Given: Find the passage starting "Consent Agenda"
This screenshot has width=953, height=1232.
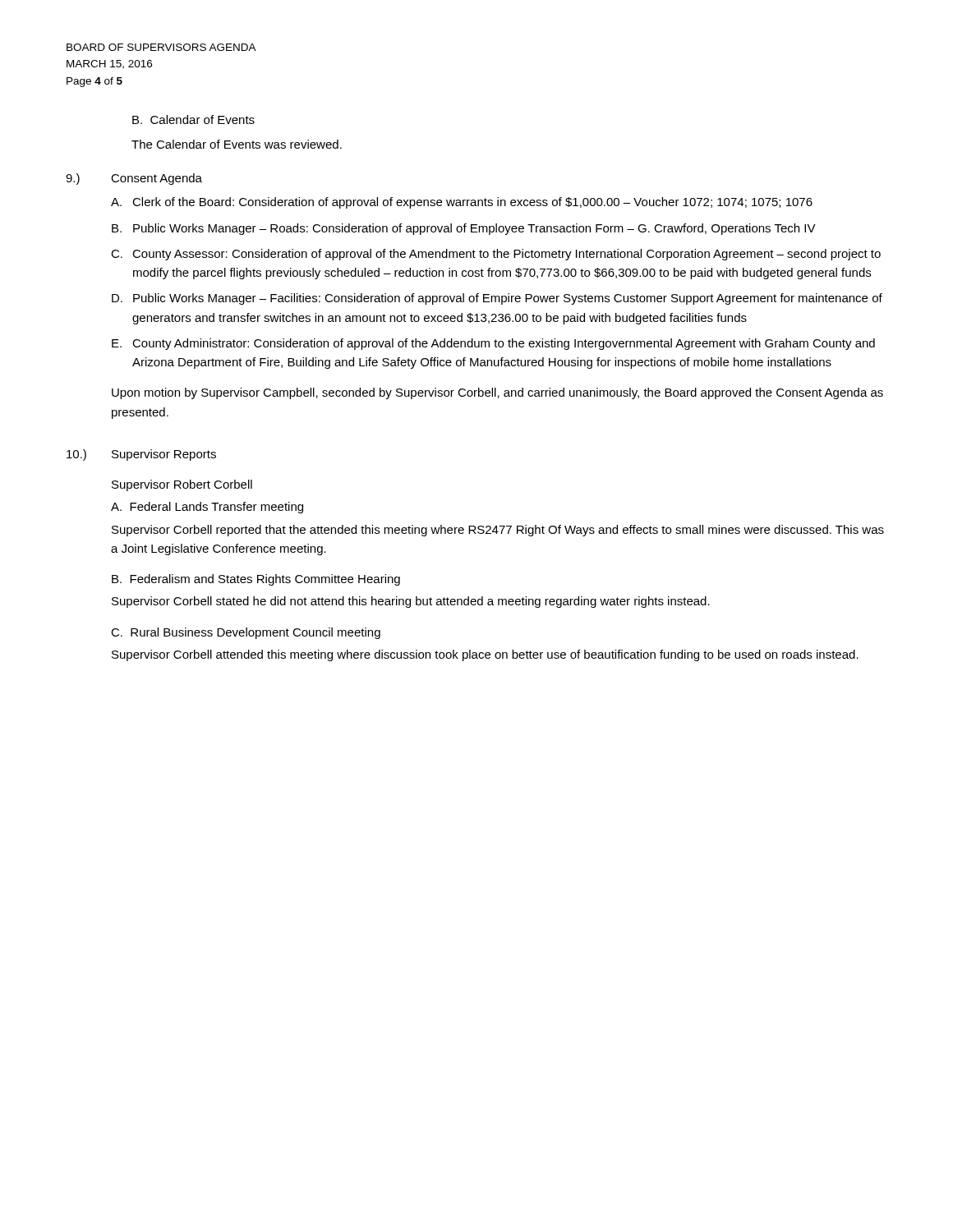Looking at the screenshot, I should [x=156, y=178].
